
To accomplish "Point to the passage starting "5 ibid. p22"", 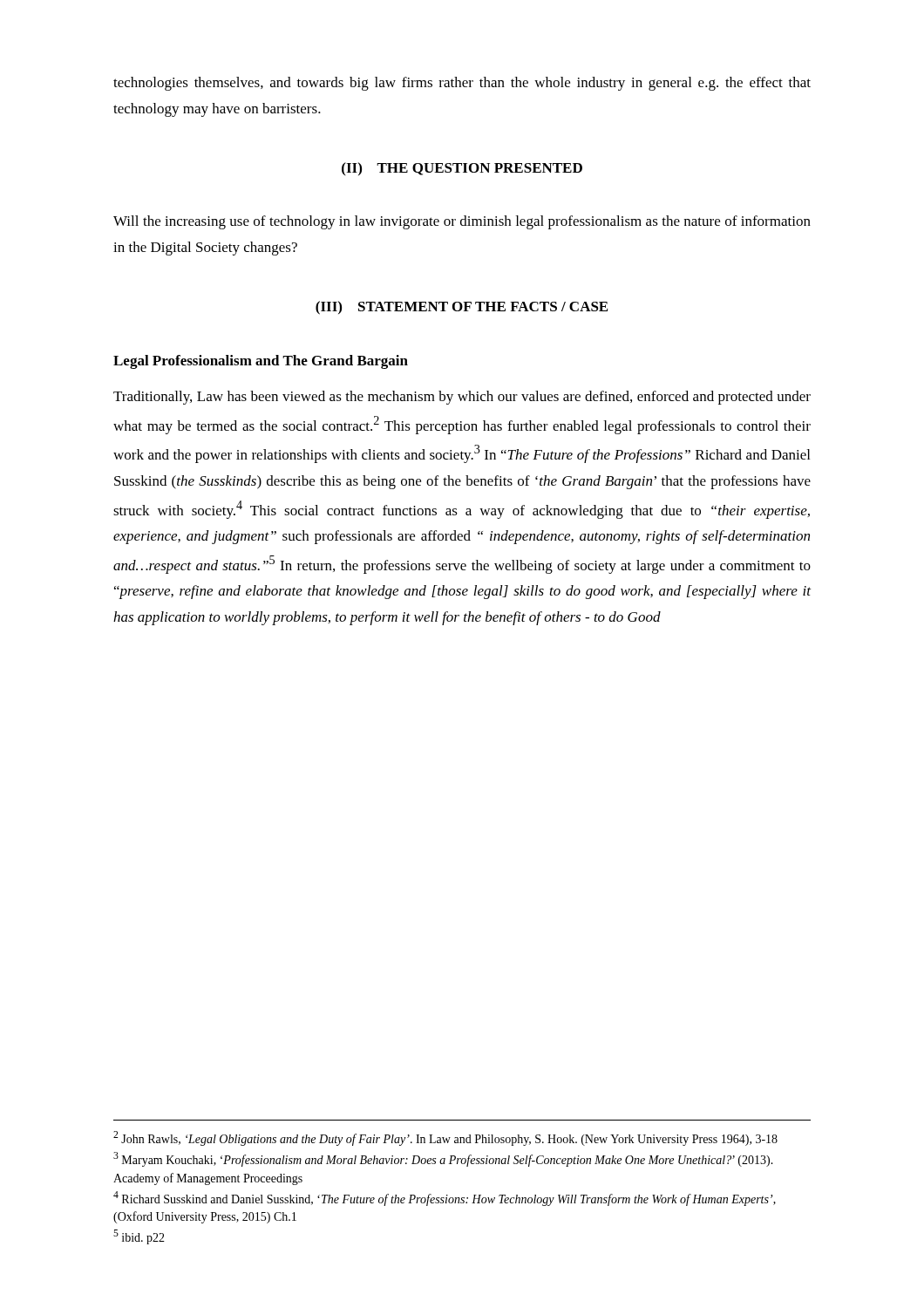I will click(139, 1236).
